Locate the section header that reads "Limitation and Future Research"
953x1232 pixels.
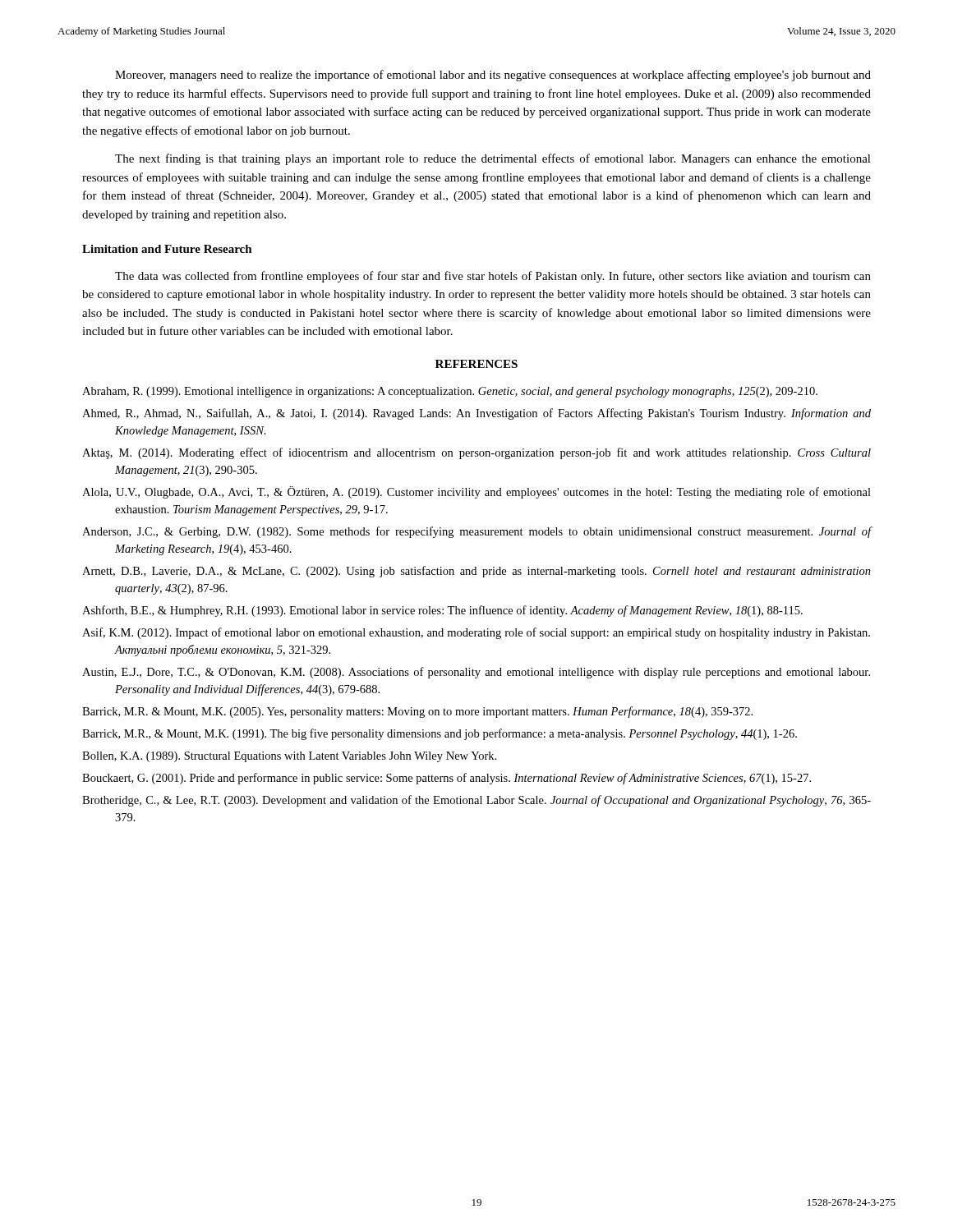[x=167, y=249]
